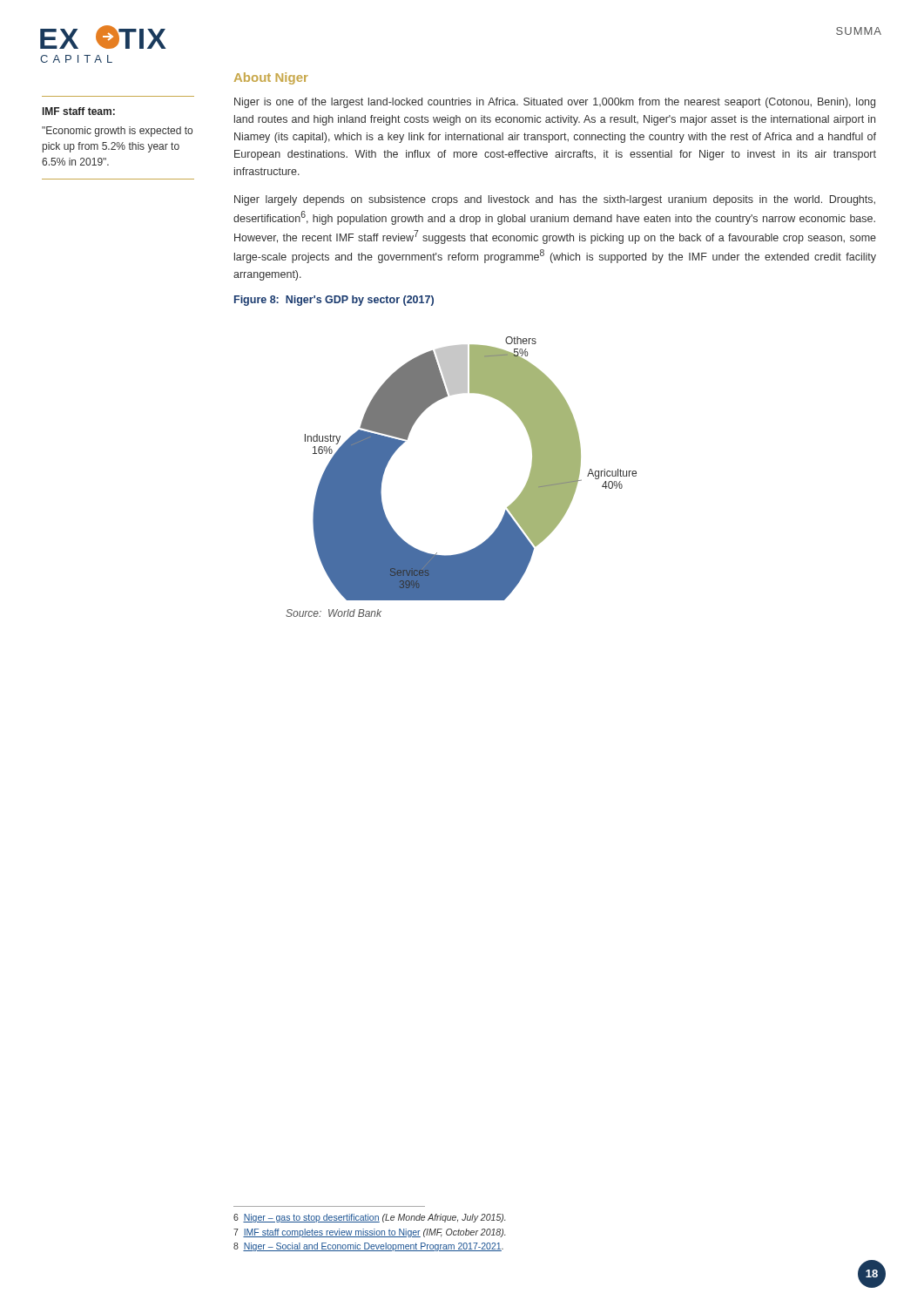The image size is (924, 1307).
Task: Locate the element starting "IMF staff team:"
Action: (x=79, y=112)
